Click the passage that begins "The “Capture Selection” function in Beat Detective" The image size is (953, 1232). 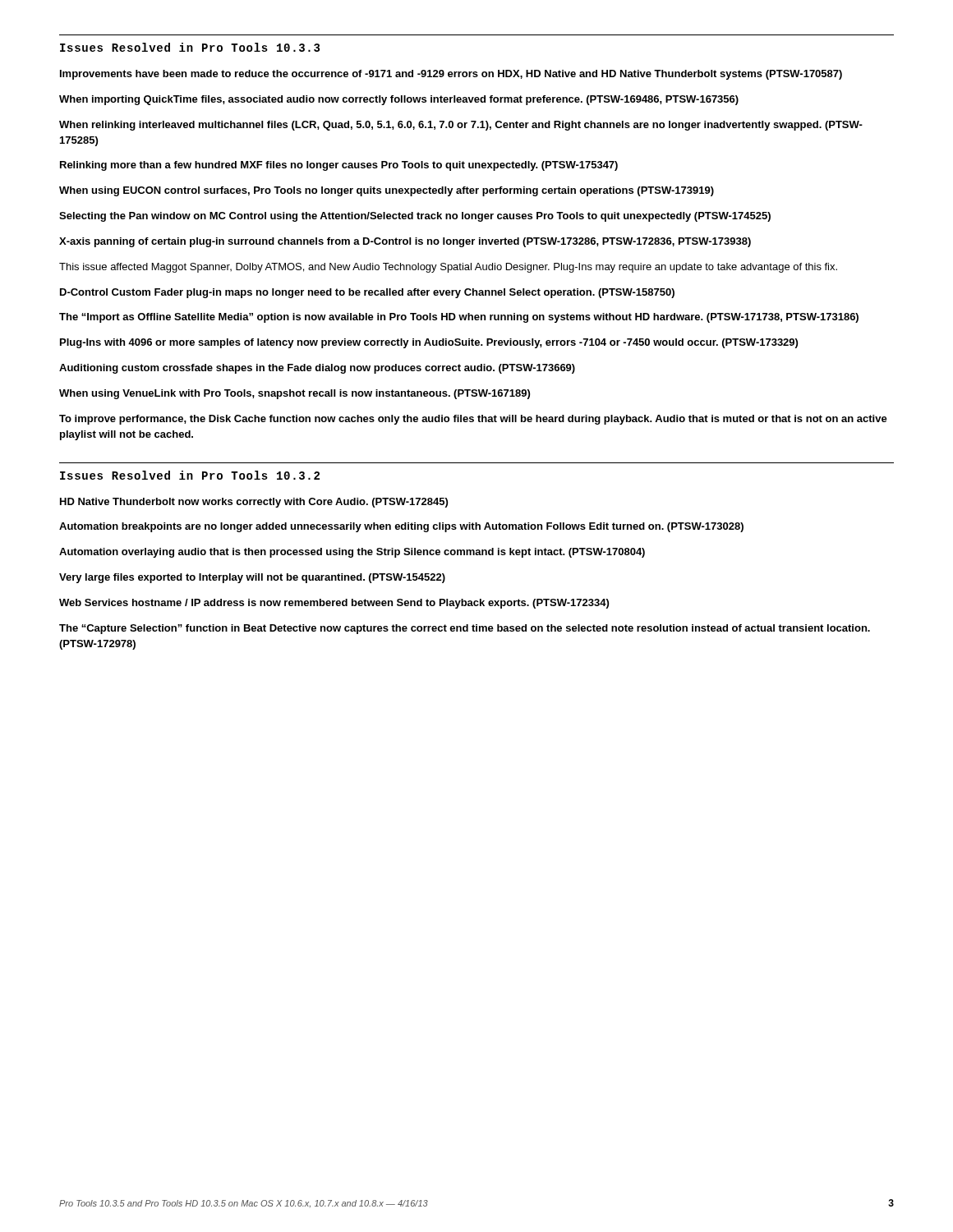point(465,635)
